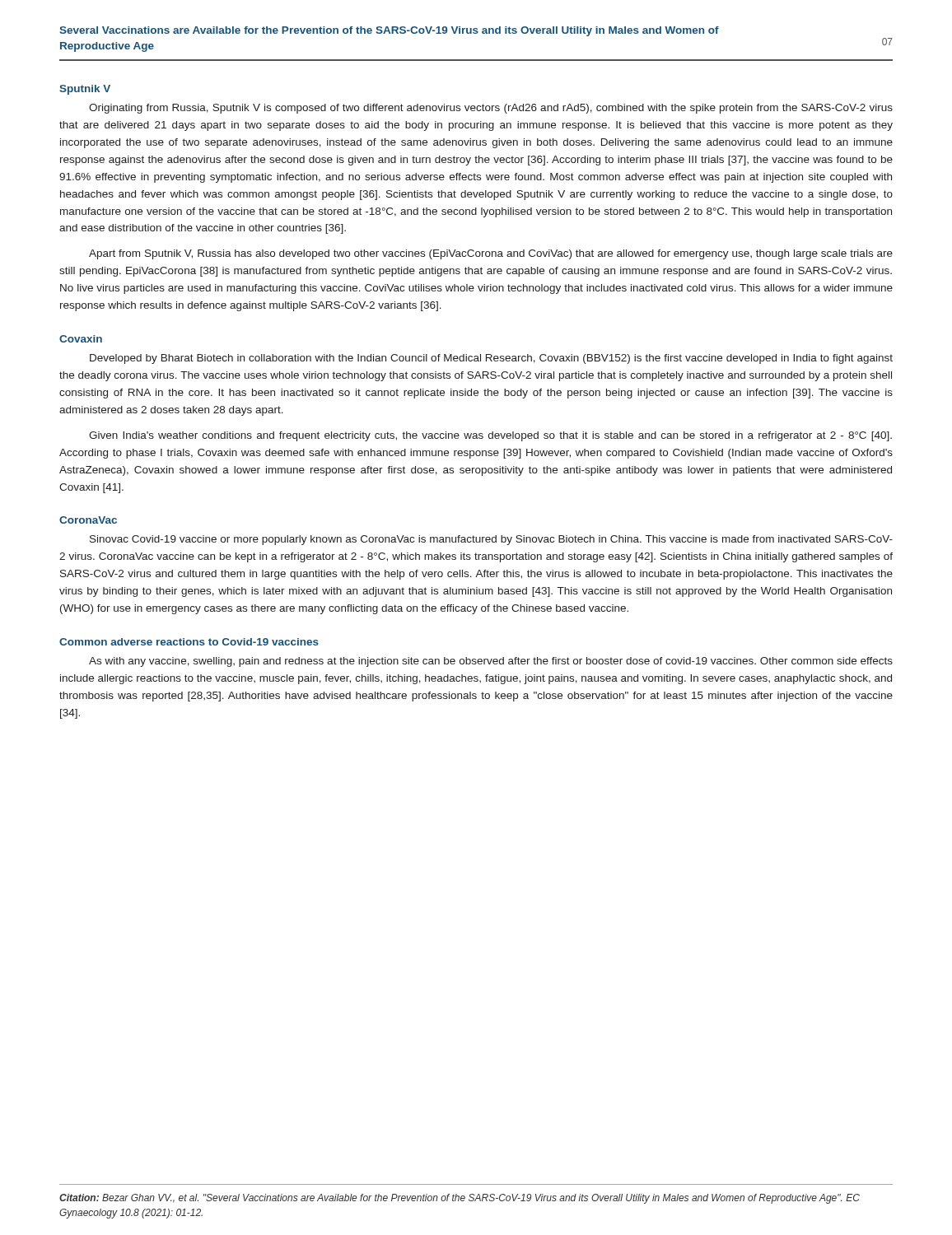Click on the block starting "As with any vaccine,"
This screenshot has height=1235, width=952.
point(476,687)
